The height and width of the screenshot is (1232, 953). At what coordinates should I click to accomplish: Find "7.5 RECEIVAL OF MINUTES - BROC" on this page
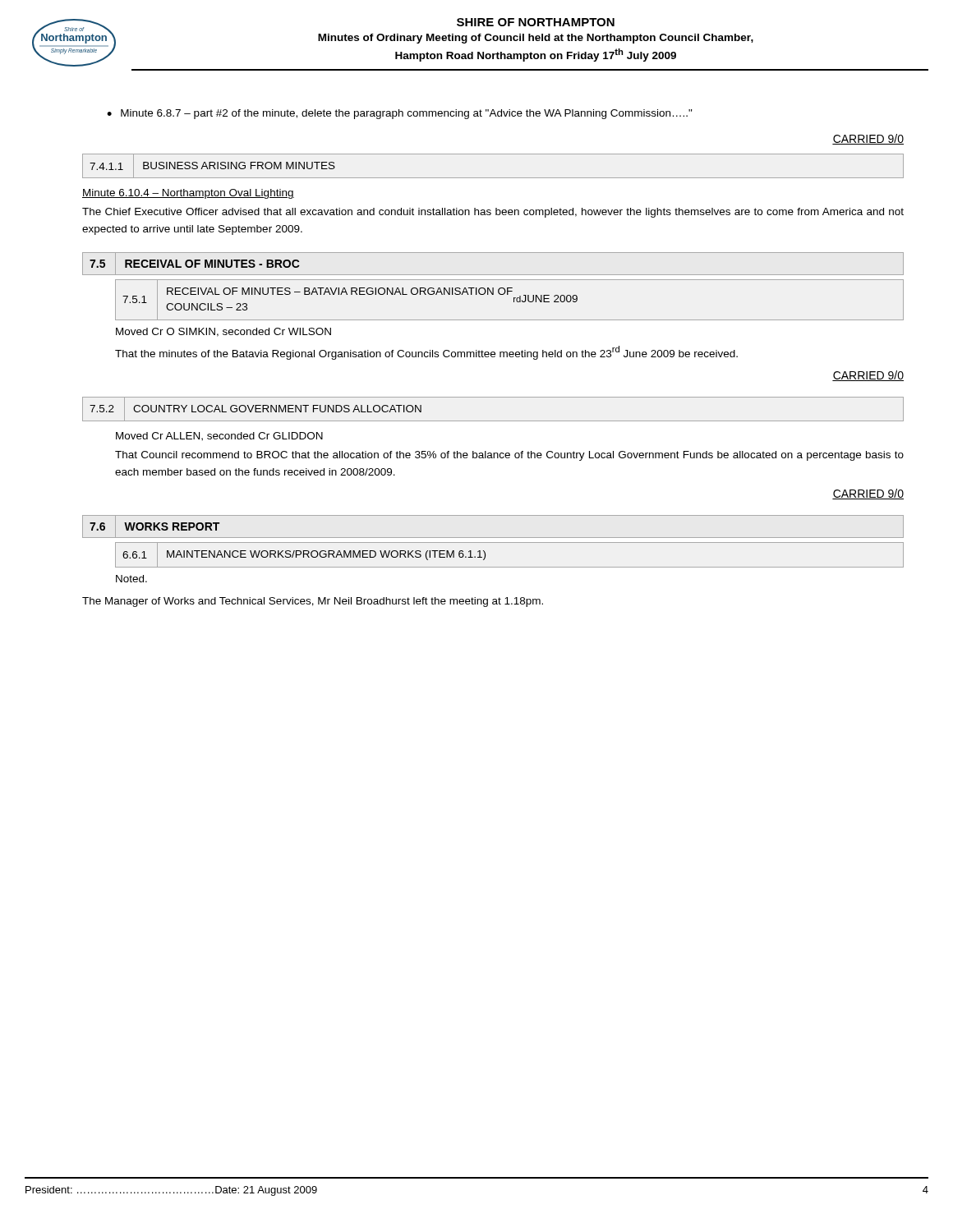coord(196,264)
